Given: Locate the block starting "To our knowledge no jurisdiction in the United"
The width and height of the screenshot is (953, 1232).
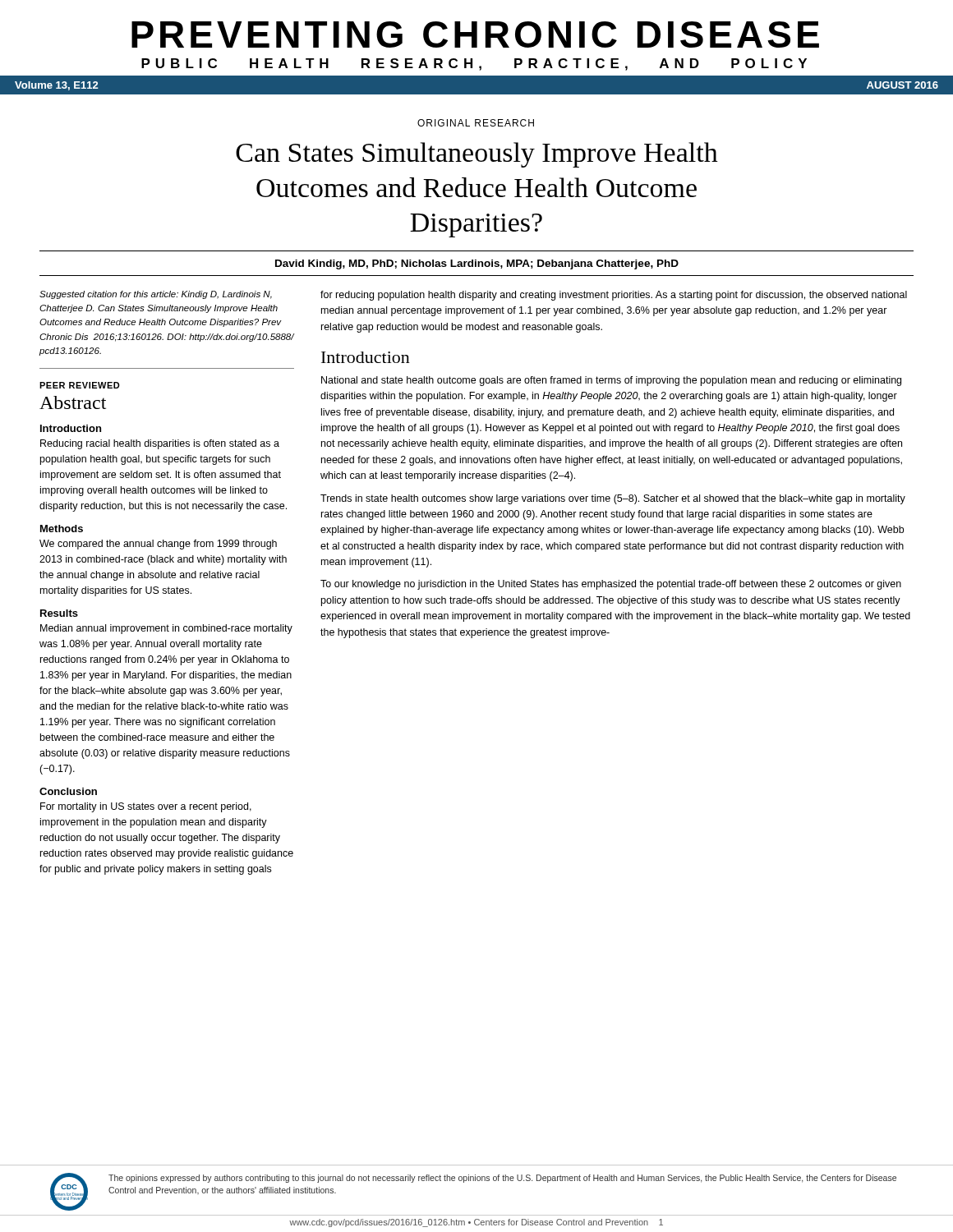Looking at the screenshot, I should point(615,608).
